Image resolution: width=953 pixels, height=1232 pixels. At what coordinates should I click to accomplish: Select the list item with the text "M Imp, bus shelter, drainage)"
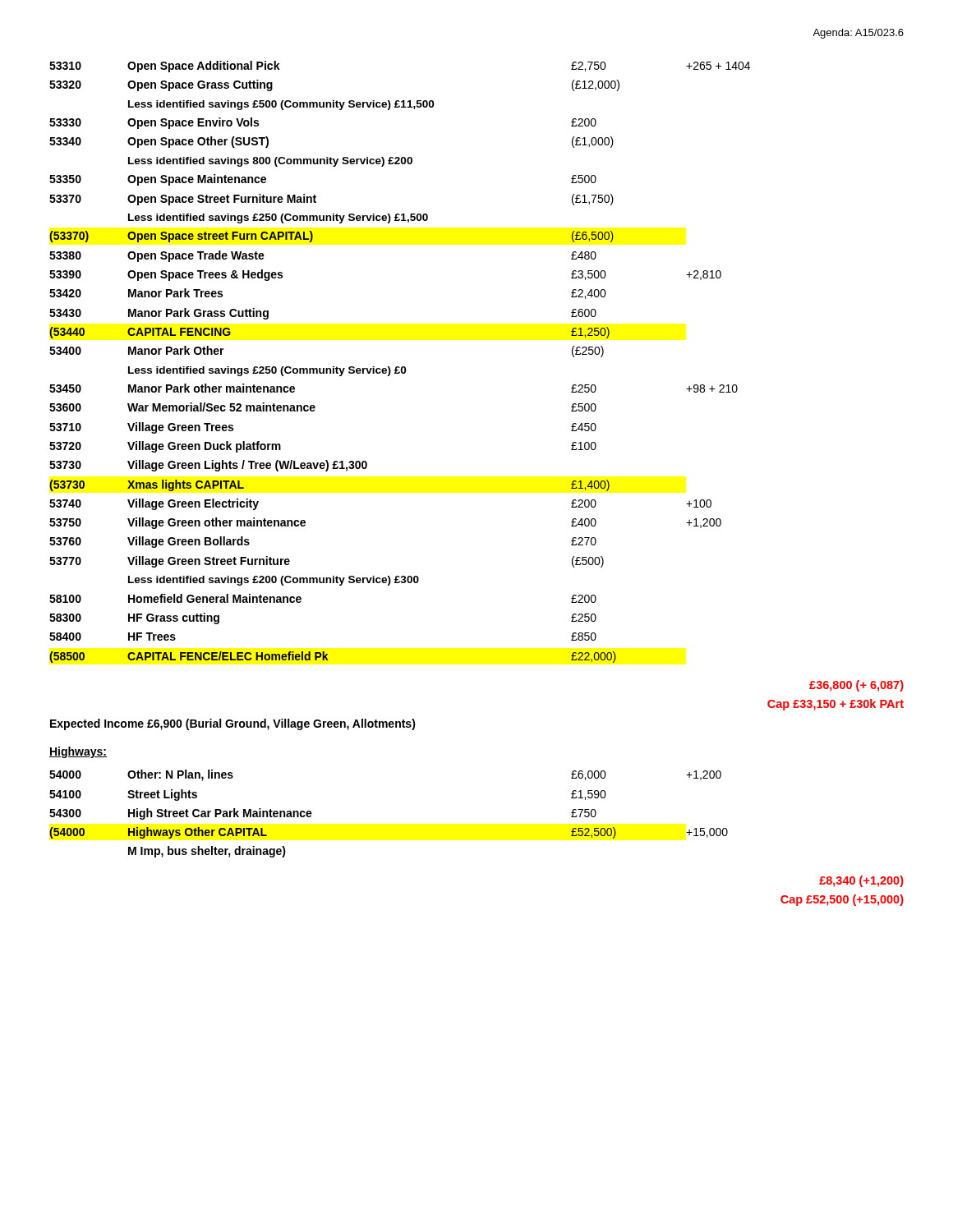(207, 852)
